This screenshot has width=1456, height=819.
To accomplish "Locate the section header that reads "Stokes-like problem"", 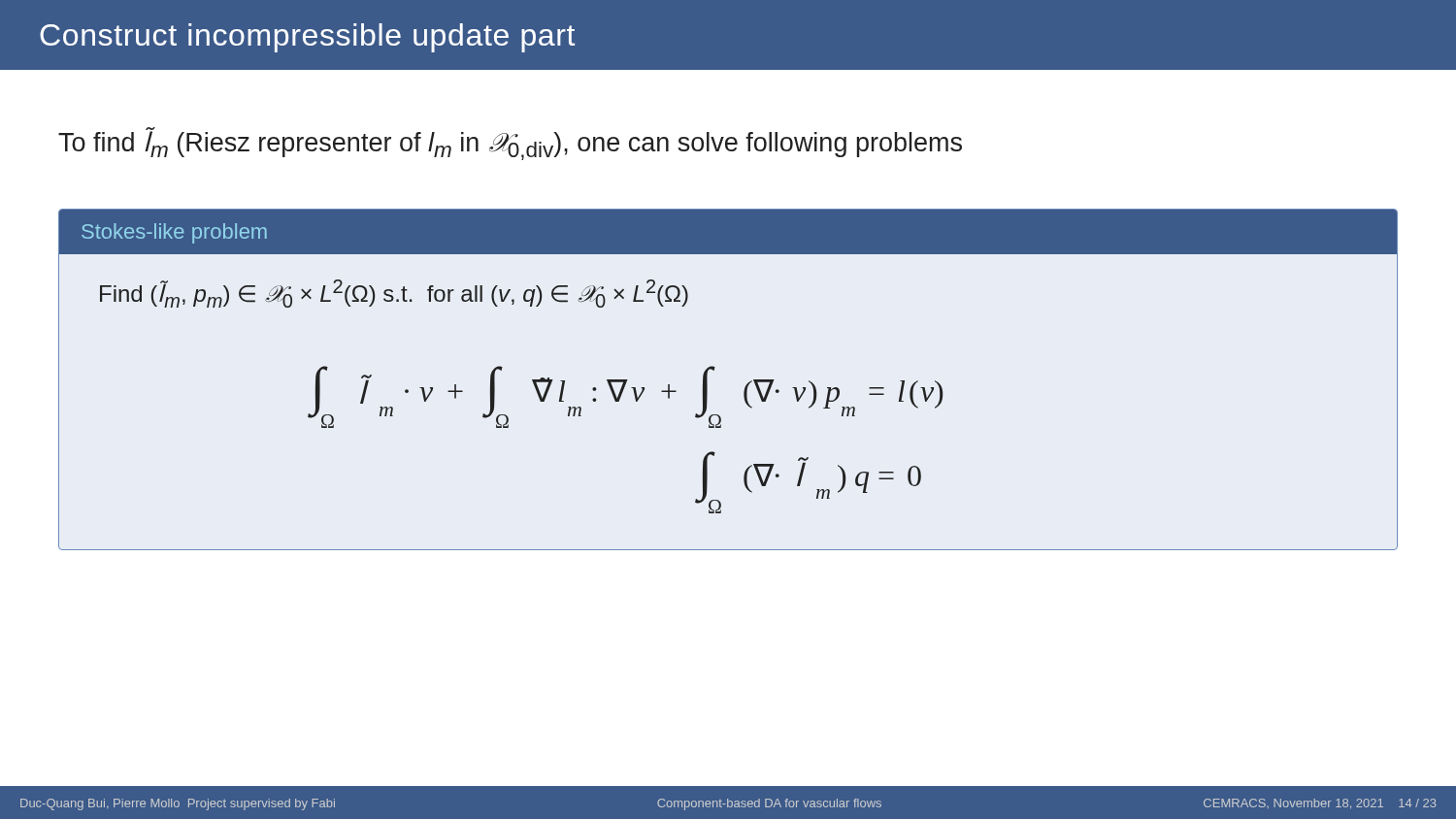I will click(x=174, y=232).
